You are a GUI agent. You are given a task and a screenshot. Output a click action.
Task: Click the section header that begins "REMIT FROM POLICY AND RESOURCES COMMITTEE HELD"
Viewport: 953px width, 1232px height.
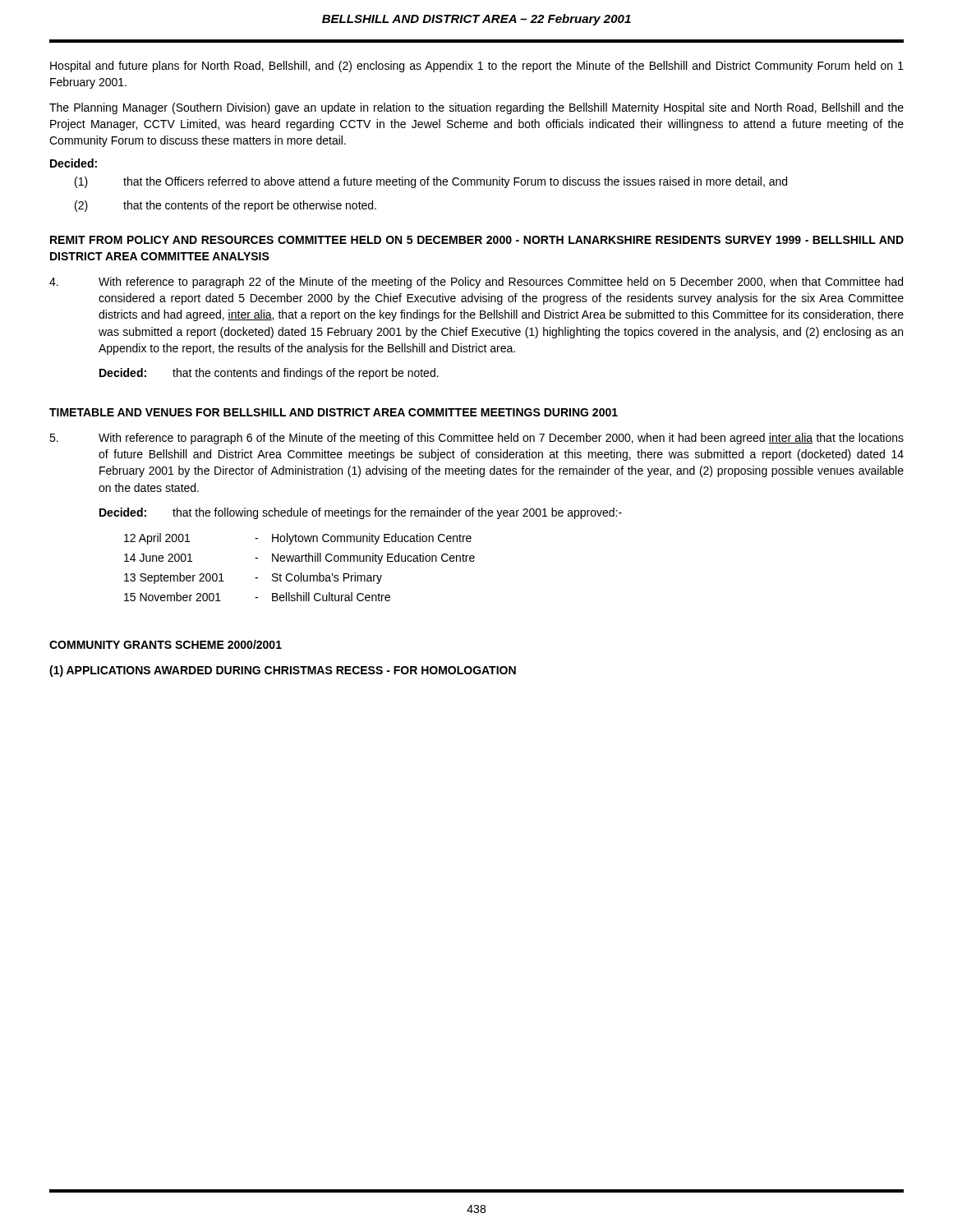click(476, 248)
